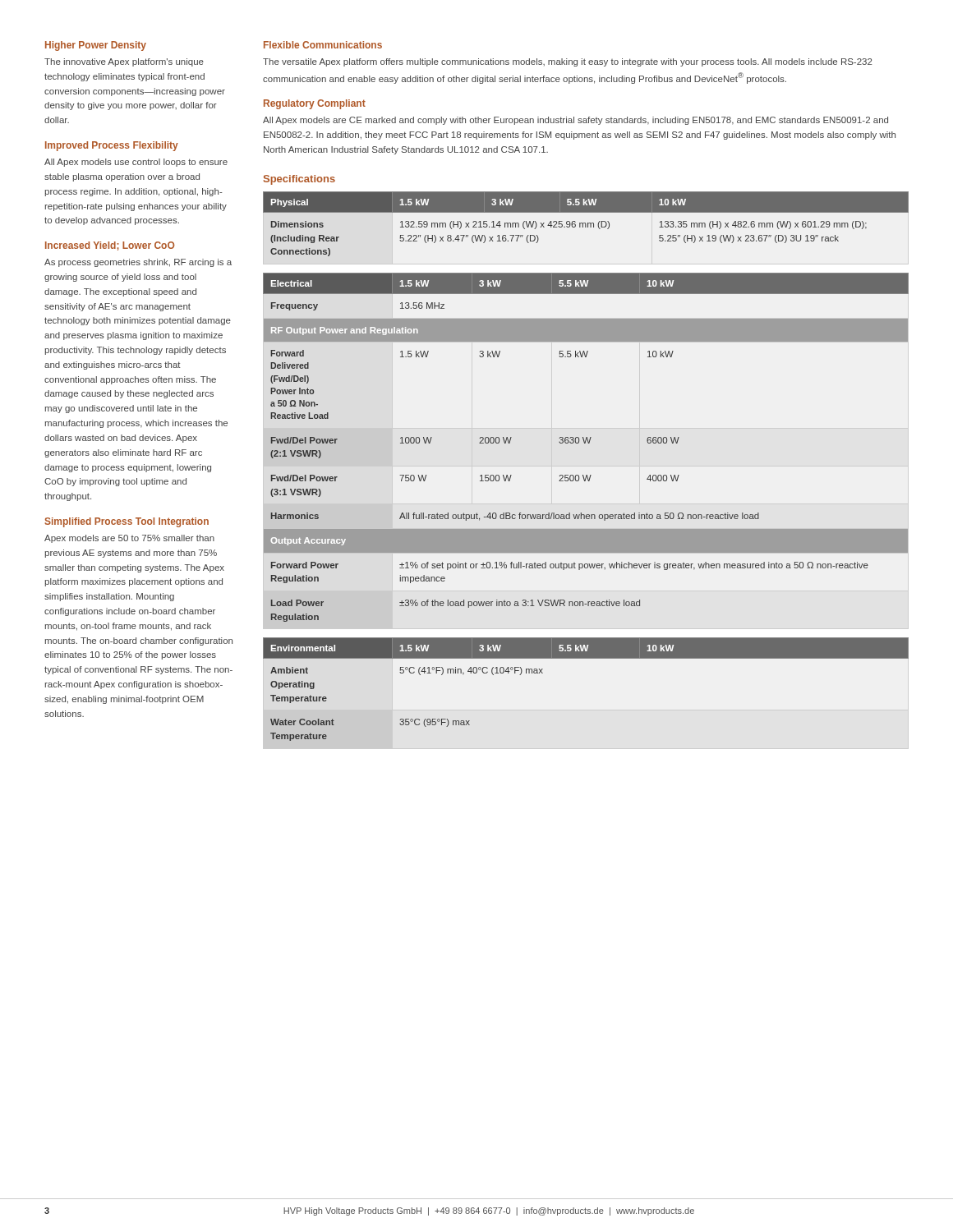This screenshot has height=1232, width=953.
Task: Find the table that mentions "Ambient Operating Temperature"
Action: click(x=586, y=693)
